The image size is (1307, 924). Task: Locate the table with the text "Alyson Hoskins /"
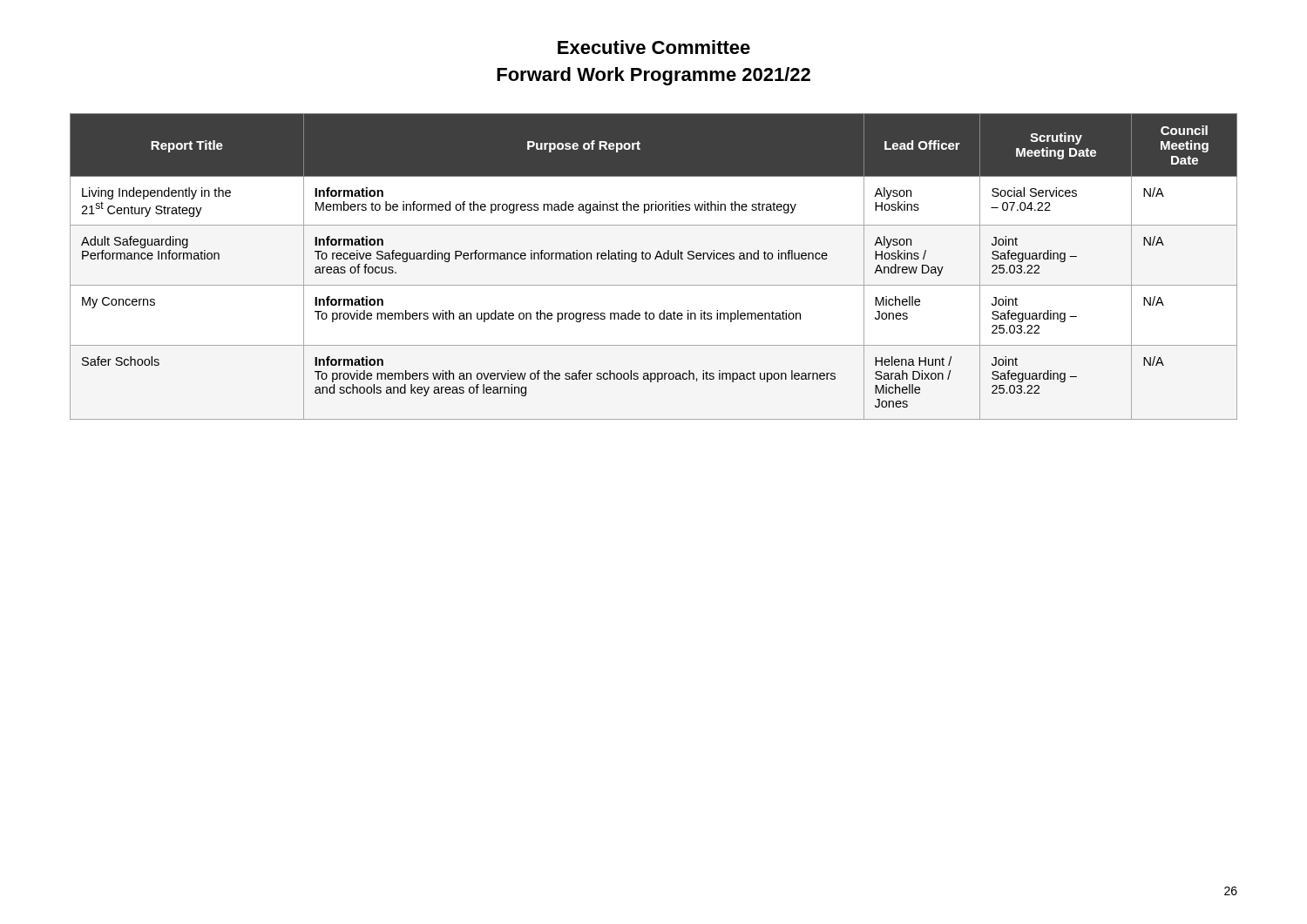654,266
